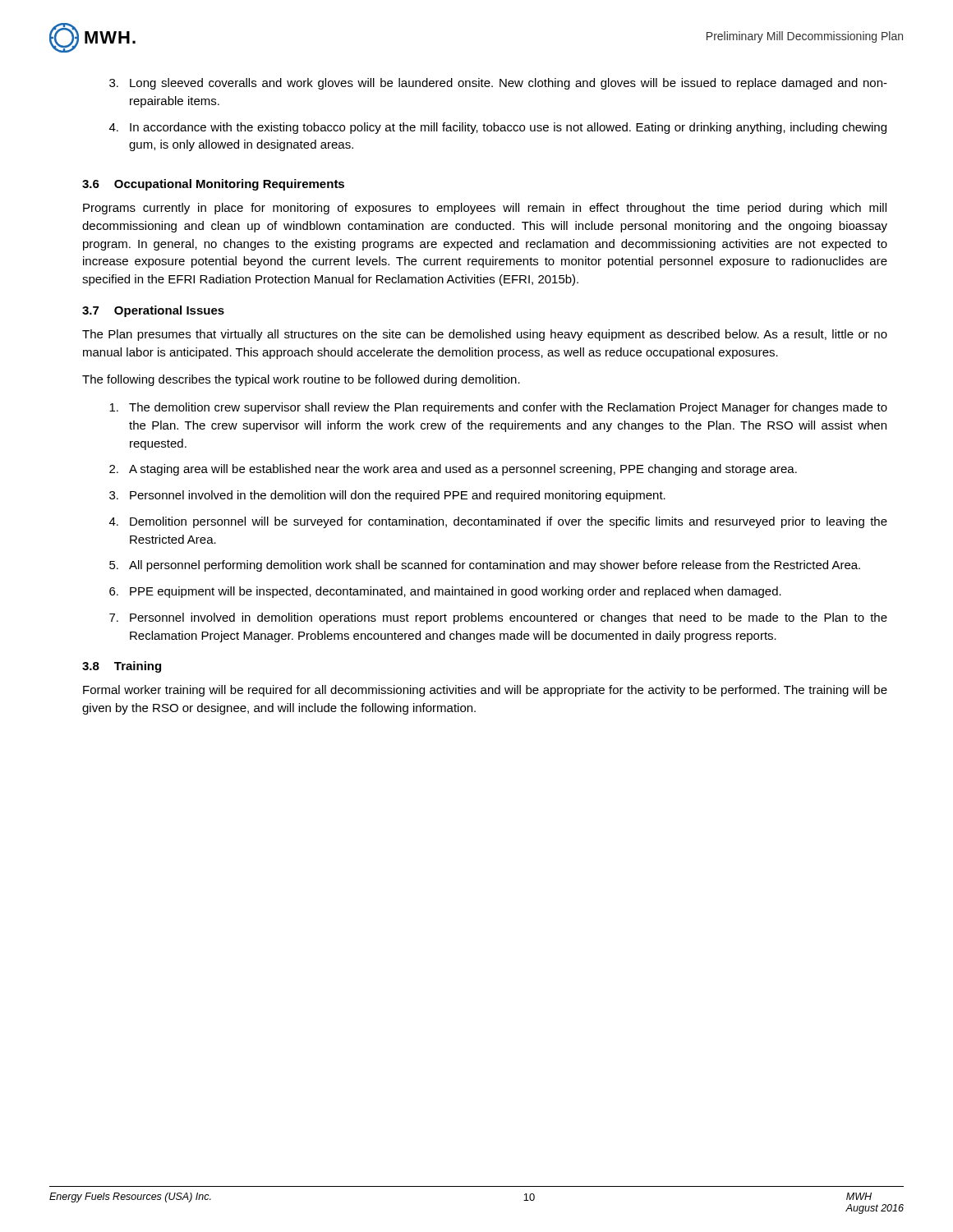Viewport: 953px width, 1232px height.
Task: Locate the element starting "Programs currently in"
Action: pos(485,243)
